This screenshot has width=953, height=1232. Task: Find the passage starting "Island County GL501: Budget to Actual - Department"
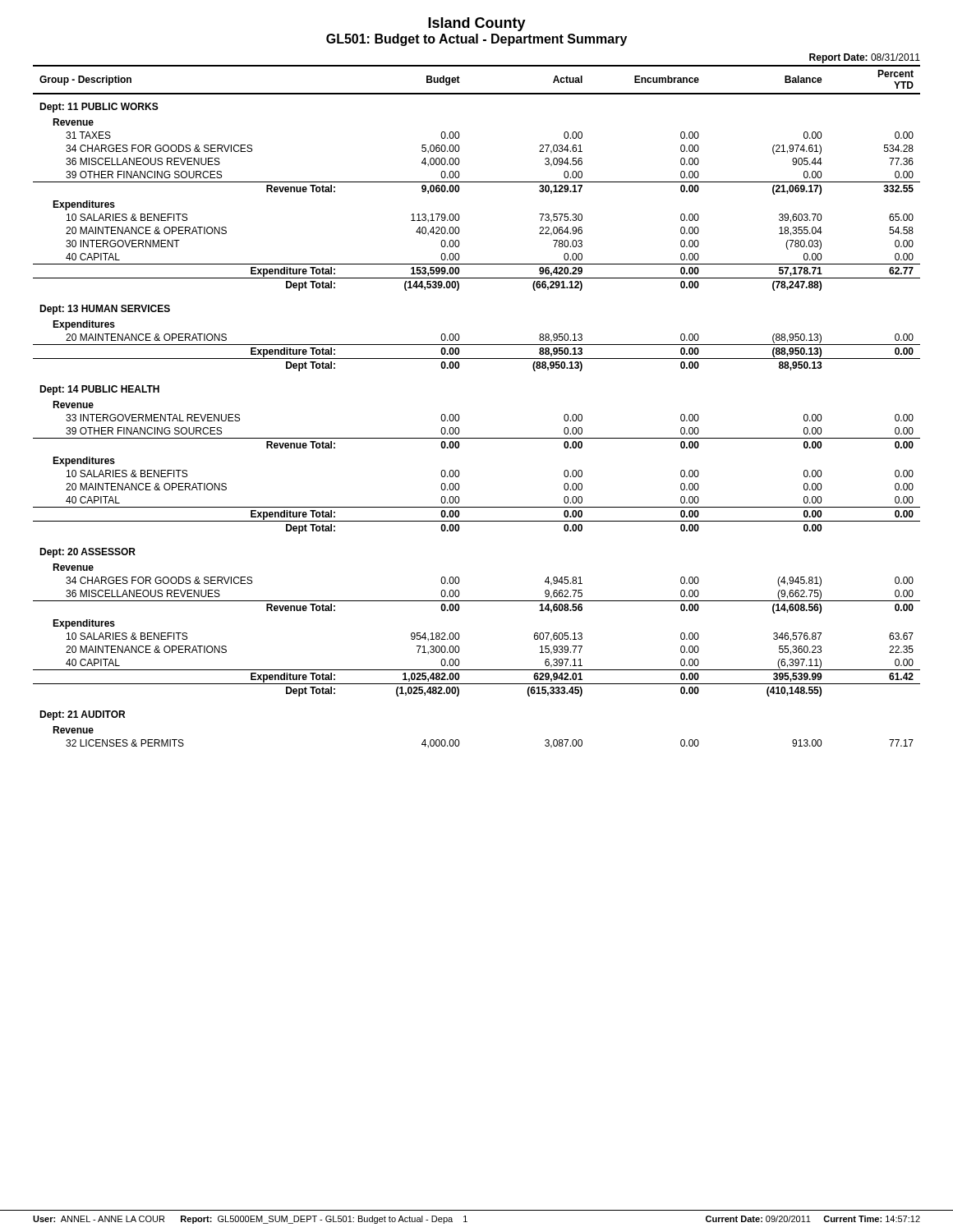click(x=476, y=31)
